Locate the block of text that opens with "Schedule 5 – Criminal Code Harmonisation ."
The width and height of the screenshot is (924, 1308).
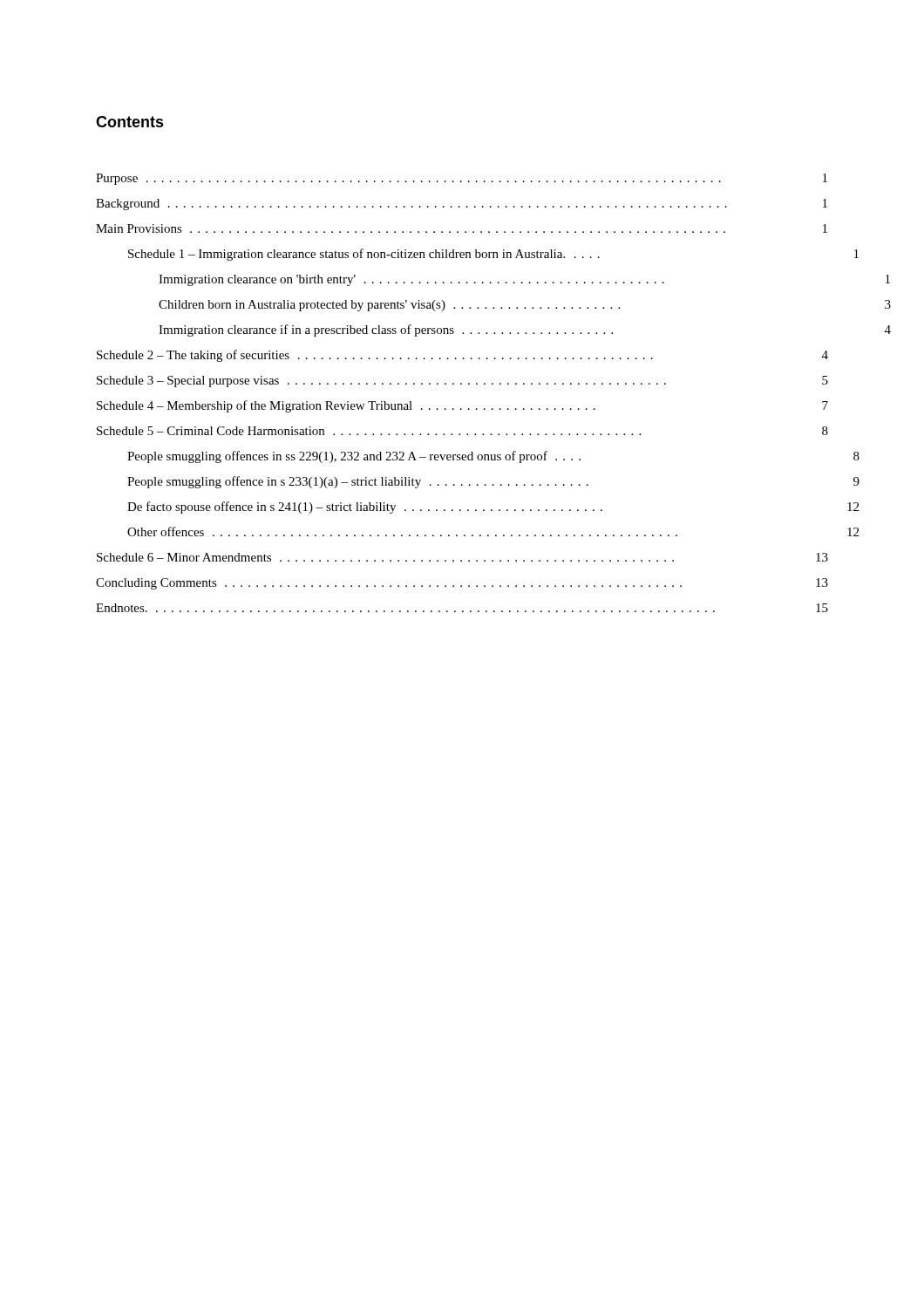pos(462,431)
